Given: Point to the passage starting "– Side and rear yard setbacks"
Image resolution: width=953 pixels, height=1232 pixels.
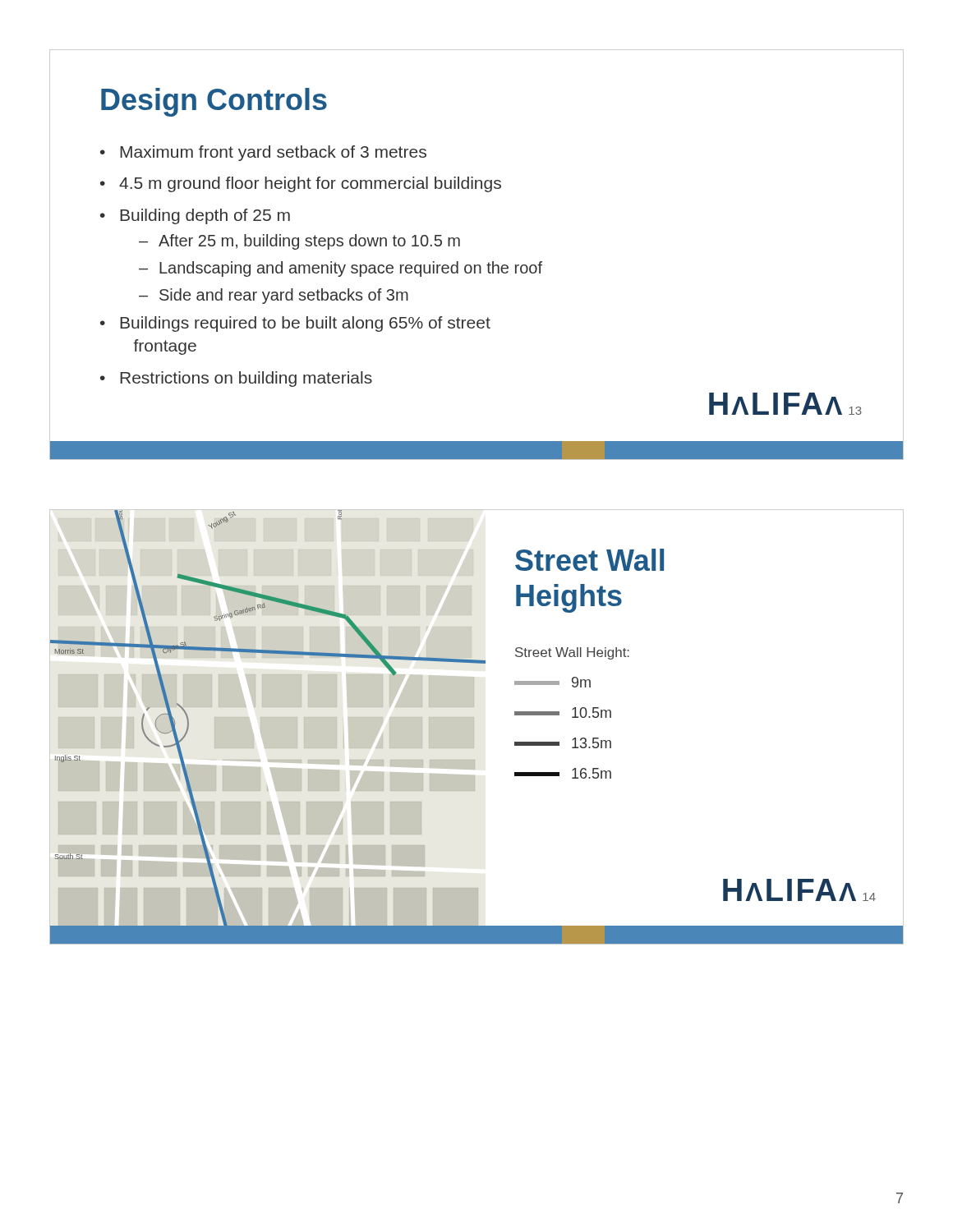Looking at the screenshot, I should tap(274, 295).
